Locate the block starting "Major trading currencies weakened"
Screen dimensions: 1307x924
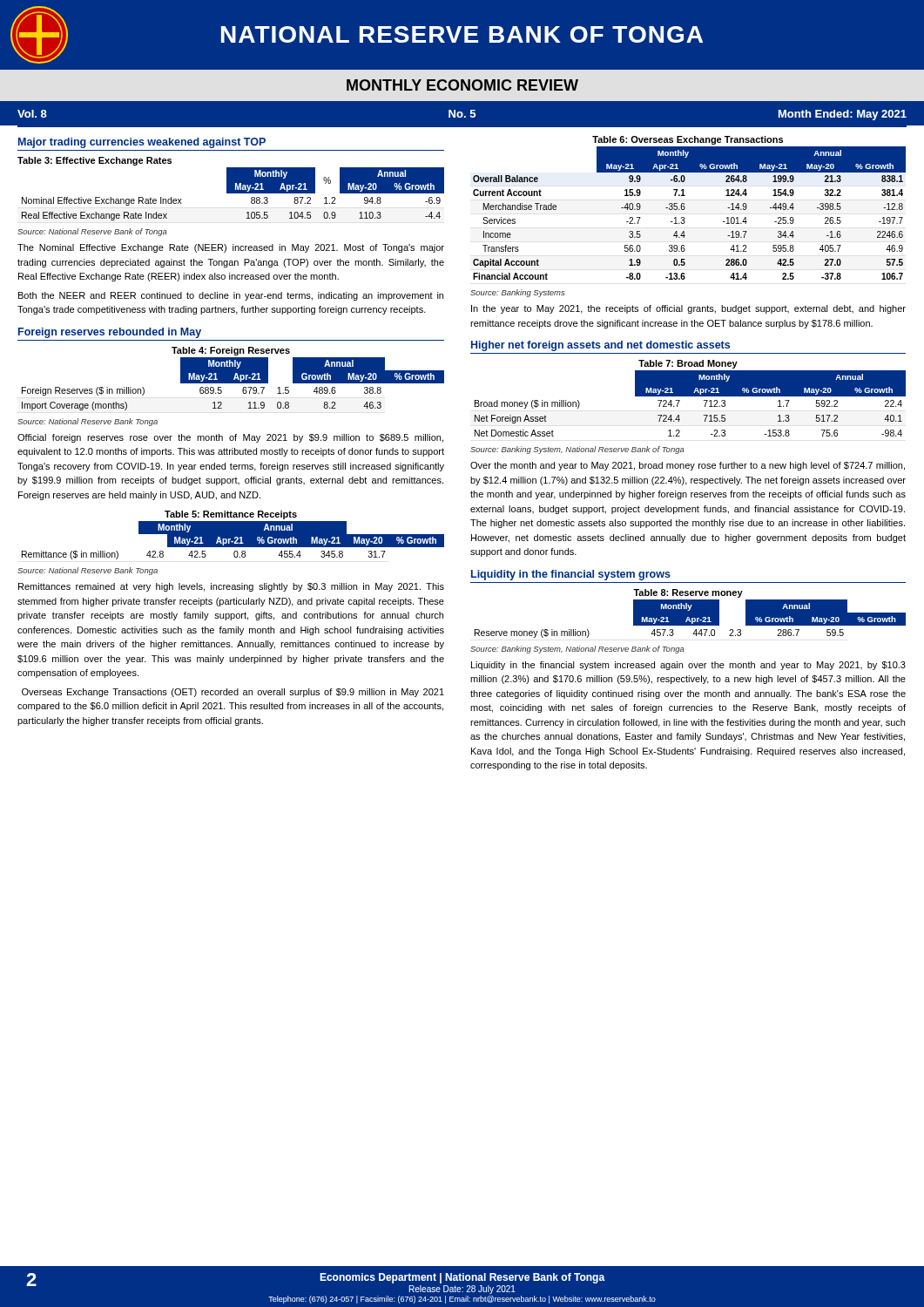pos(142,142)
